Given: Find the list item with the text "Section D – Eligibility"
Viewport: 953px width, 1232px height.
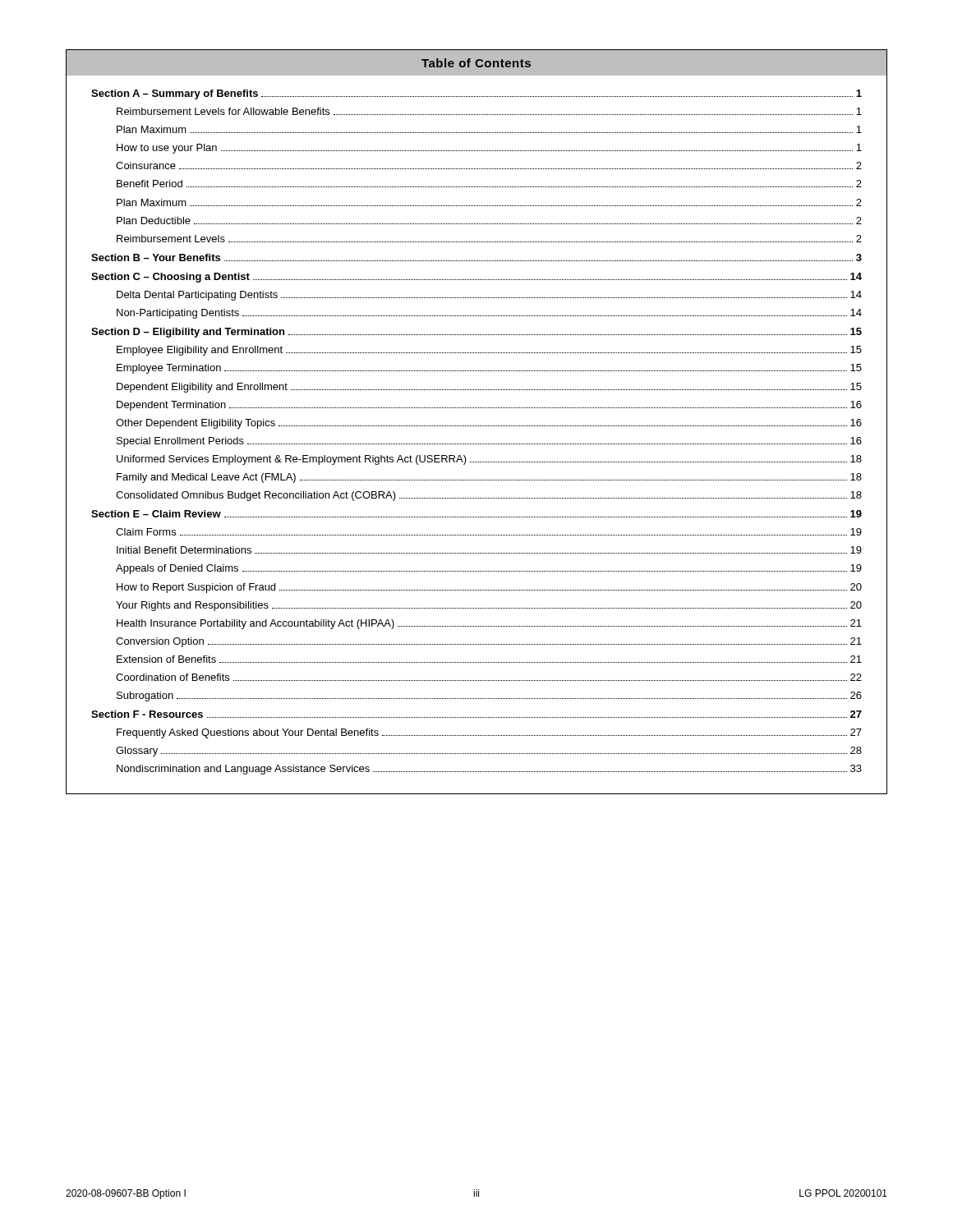Looking at the screenshot, I should (x=476, y=332).
